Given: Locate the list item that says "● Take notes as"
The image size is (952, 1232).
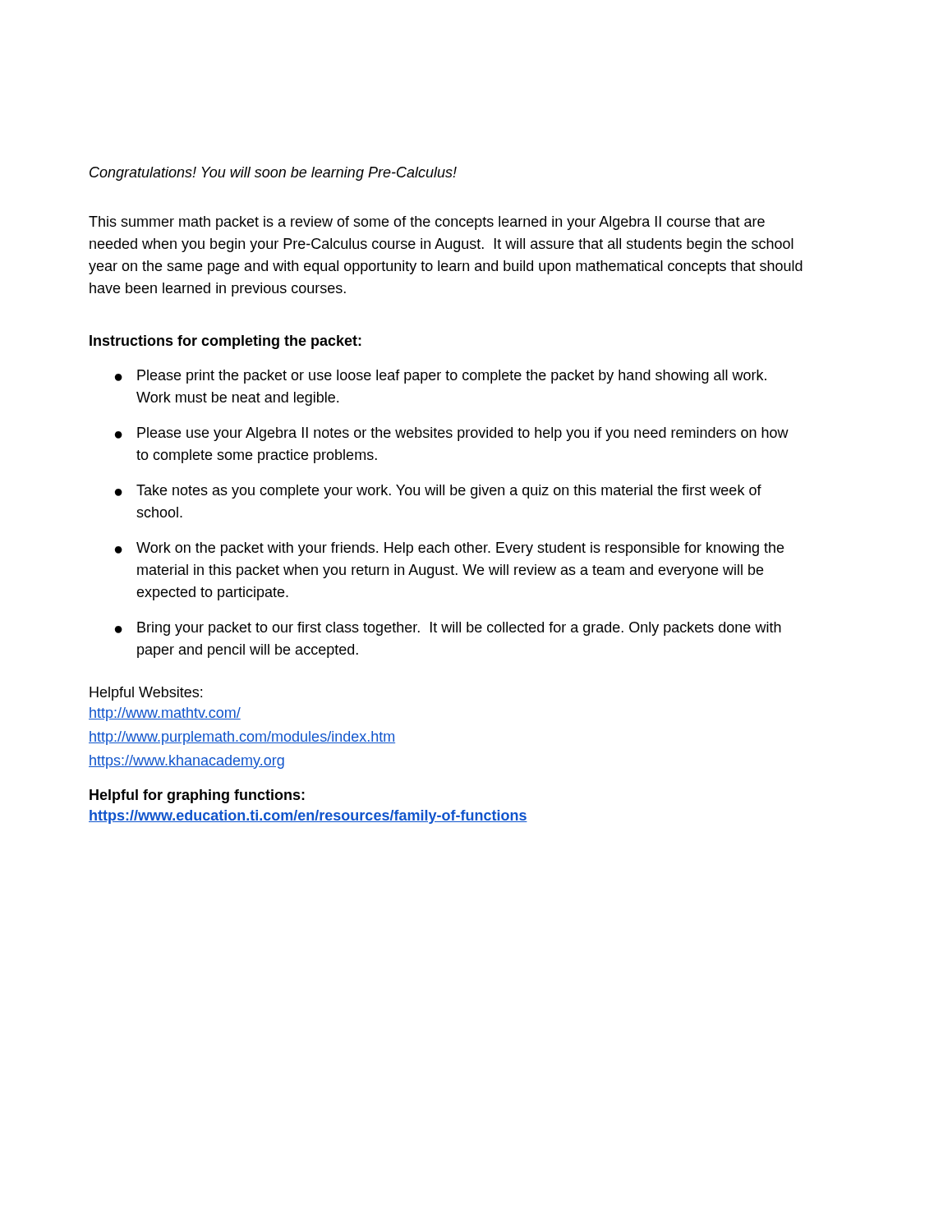Looking at the screenshot, I should (458, 502).
